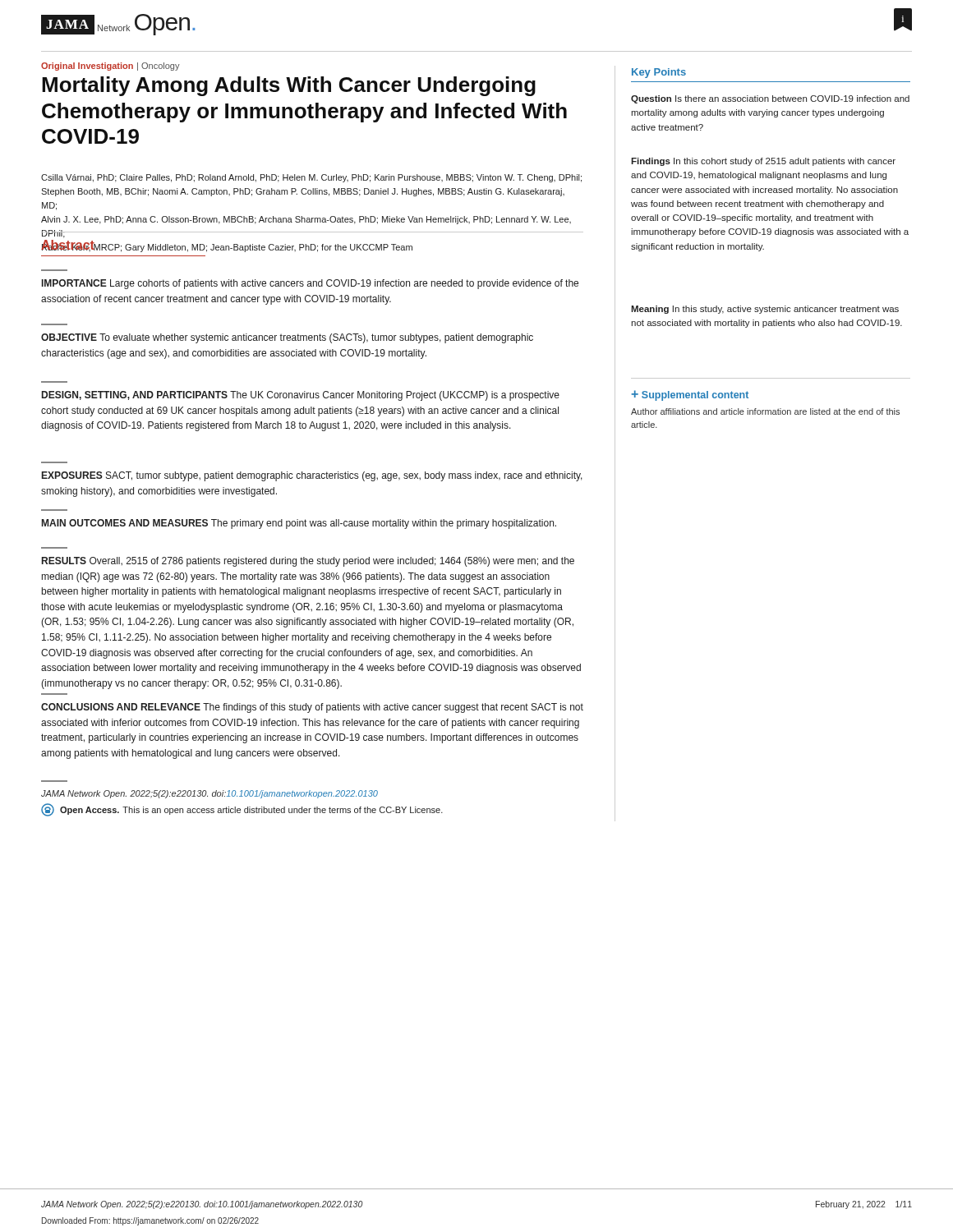Image resolution: width=953 pixels, height=1232 pixels.
Task: Navigate to the block starting "Key Points"
Action: click(771, 74)
